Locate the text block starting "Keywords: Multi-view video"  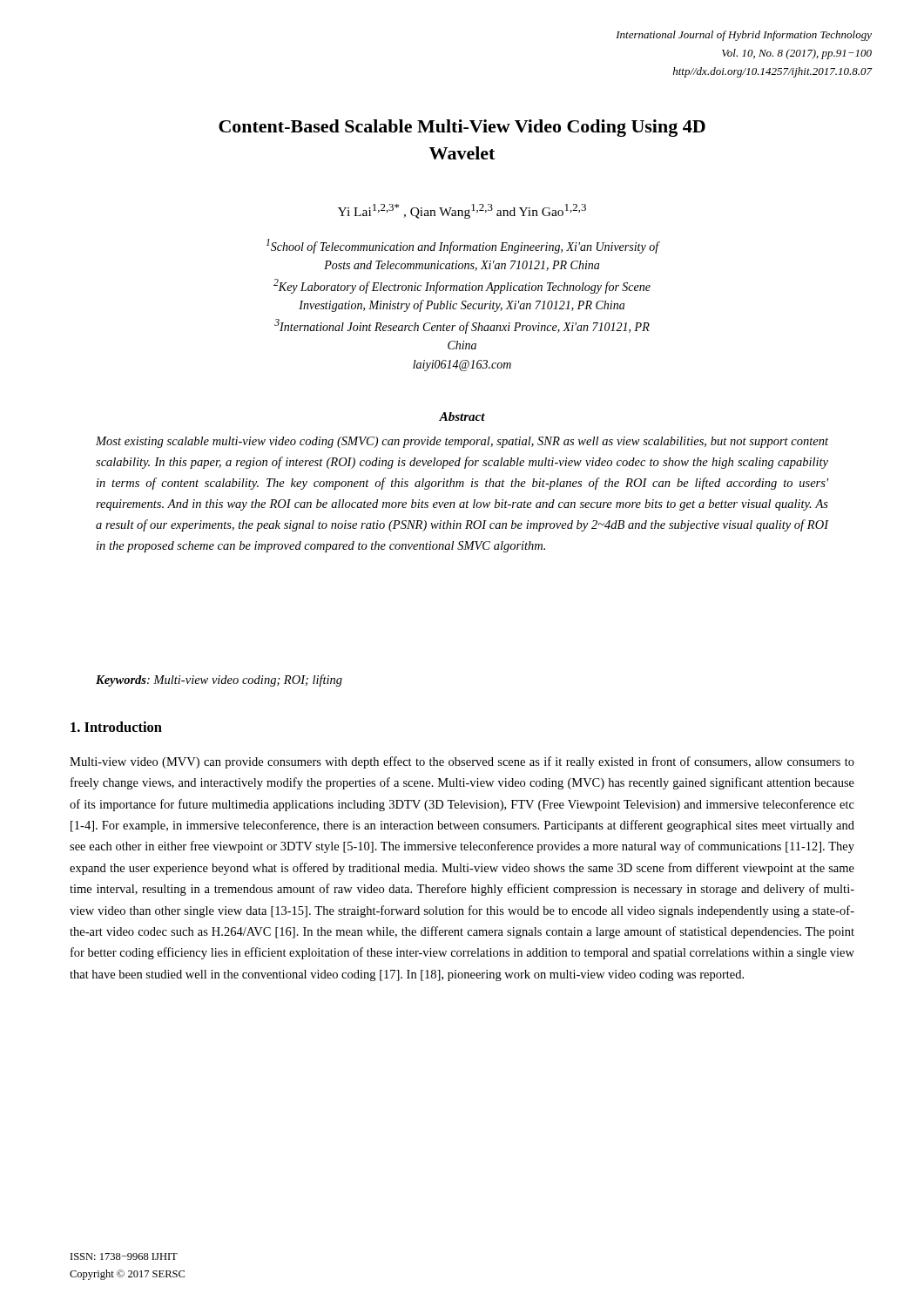tap(219, 680)
